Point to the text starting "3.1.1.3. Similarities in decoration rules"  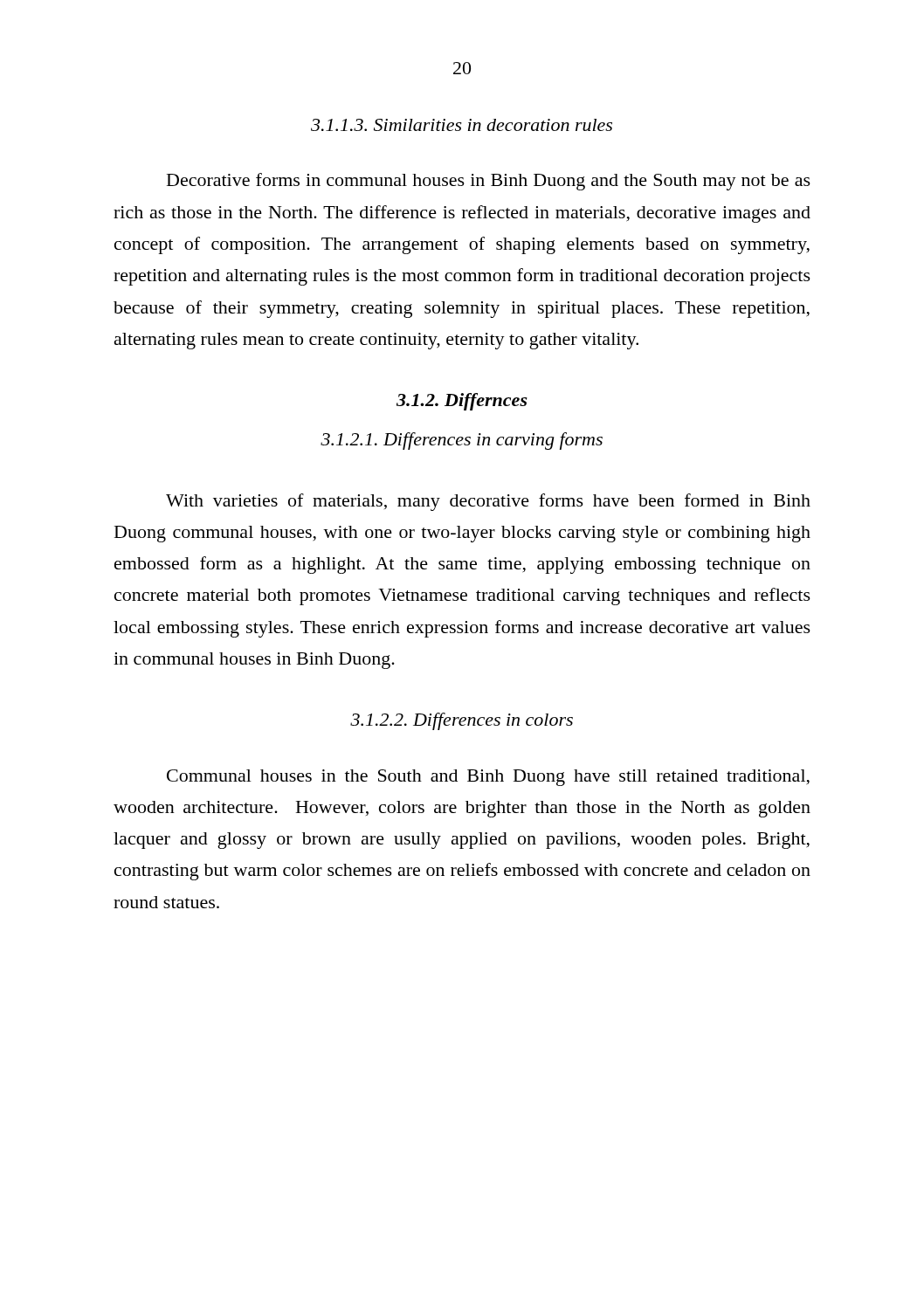coord(462,125)
